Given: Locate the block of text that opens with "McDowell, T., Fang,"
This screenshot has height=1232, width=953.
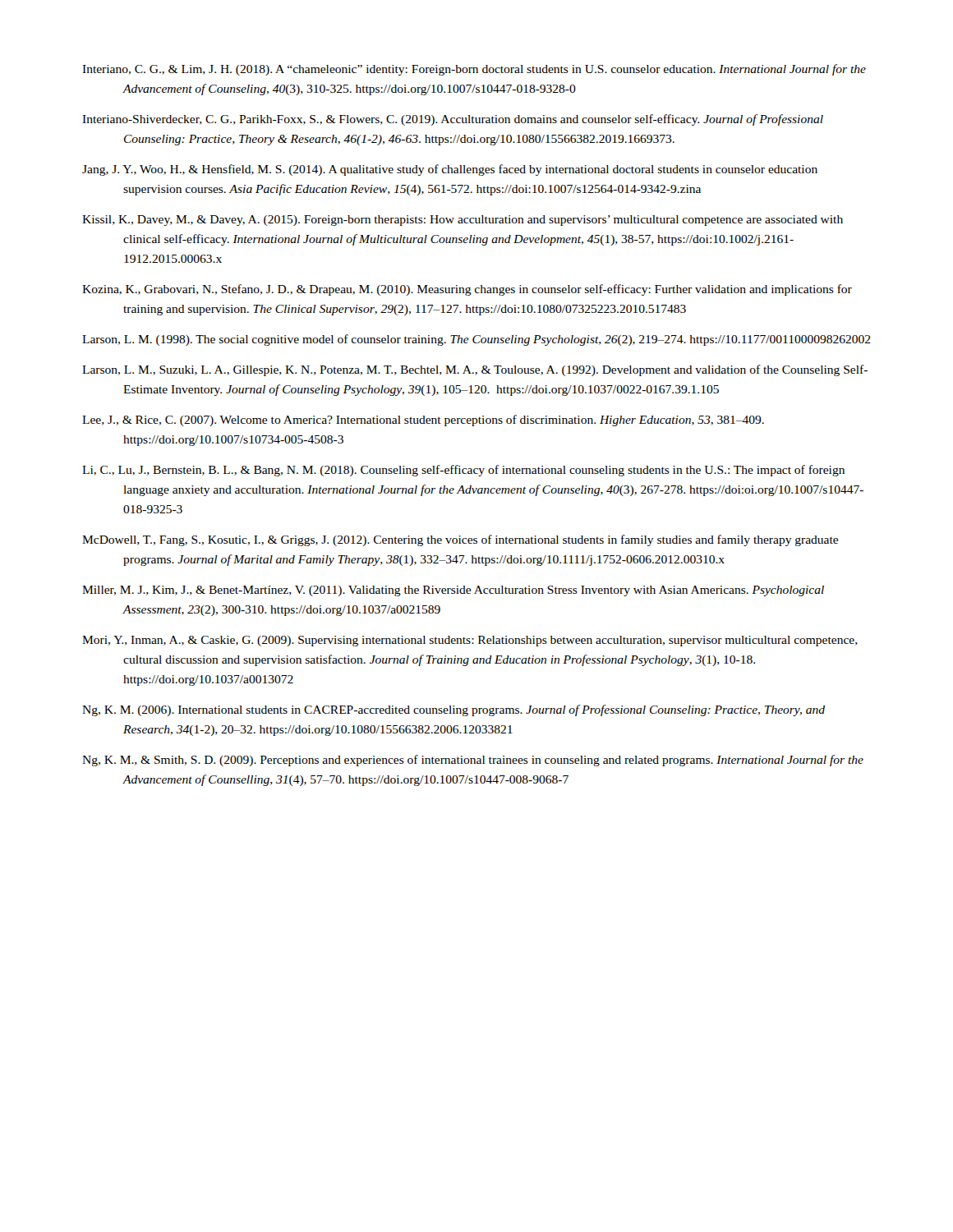Looking at the screenshot, I should (460, 549).
